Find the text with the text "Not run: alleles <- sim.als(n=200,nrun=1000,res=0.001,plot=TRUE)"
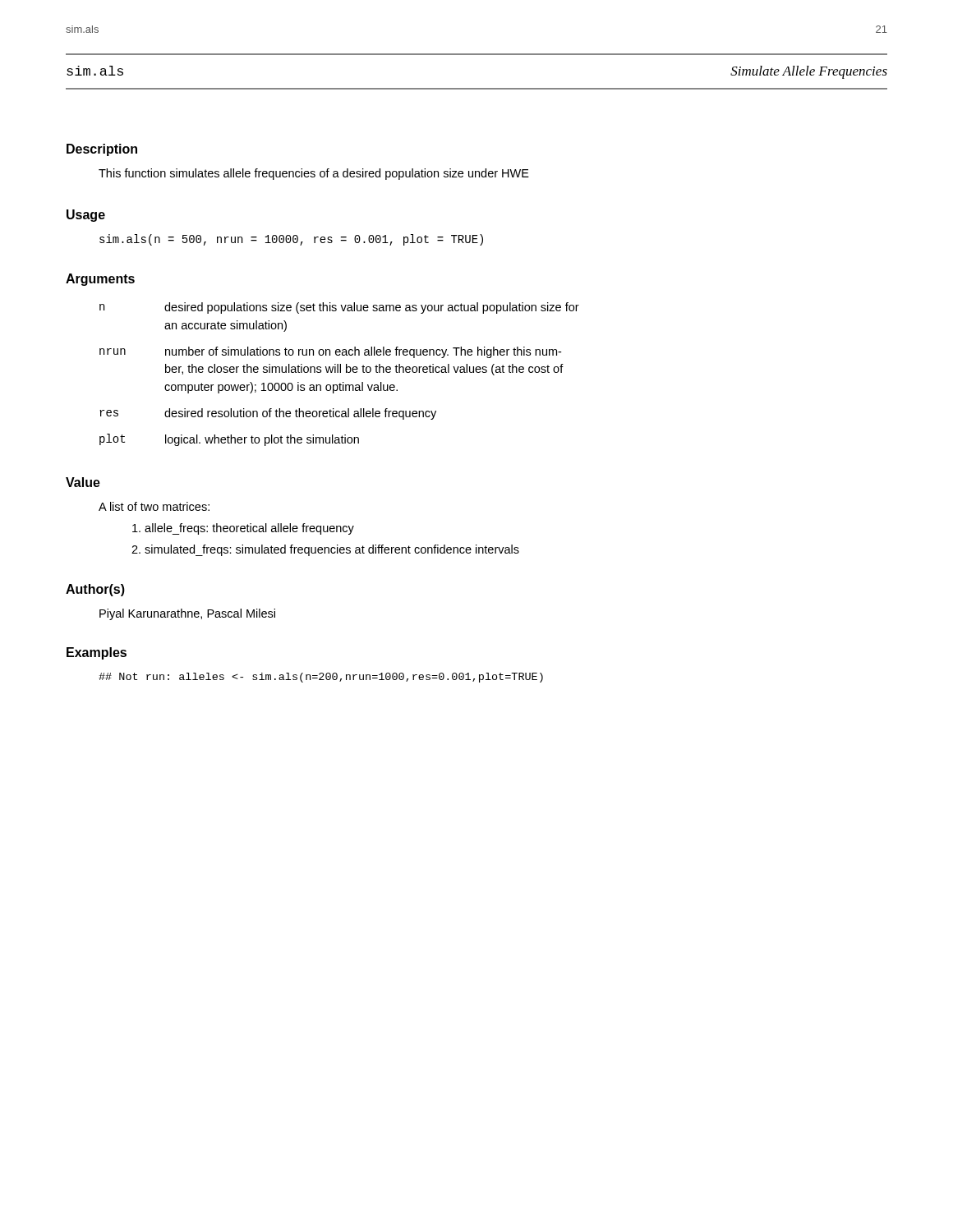953x1232 pixels. coord(322,677)
